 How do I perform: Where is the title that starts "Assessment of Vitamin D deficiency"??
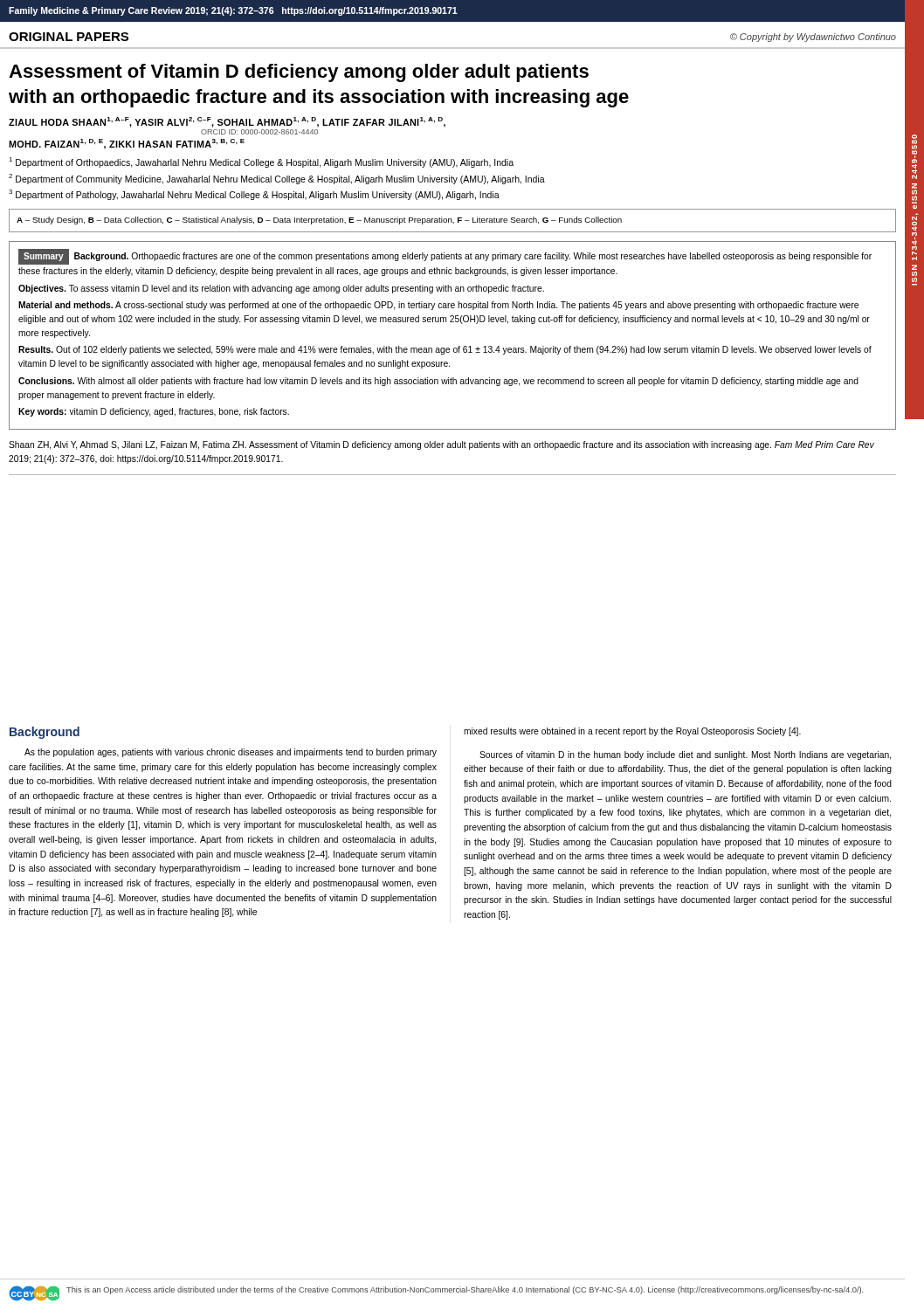(x=319, y=84)
